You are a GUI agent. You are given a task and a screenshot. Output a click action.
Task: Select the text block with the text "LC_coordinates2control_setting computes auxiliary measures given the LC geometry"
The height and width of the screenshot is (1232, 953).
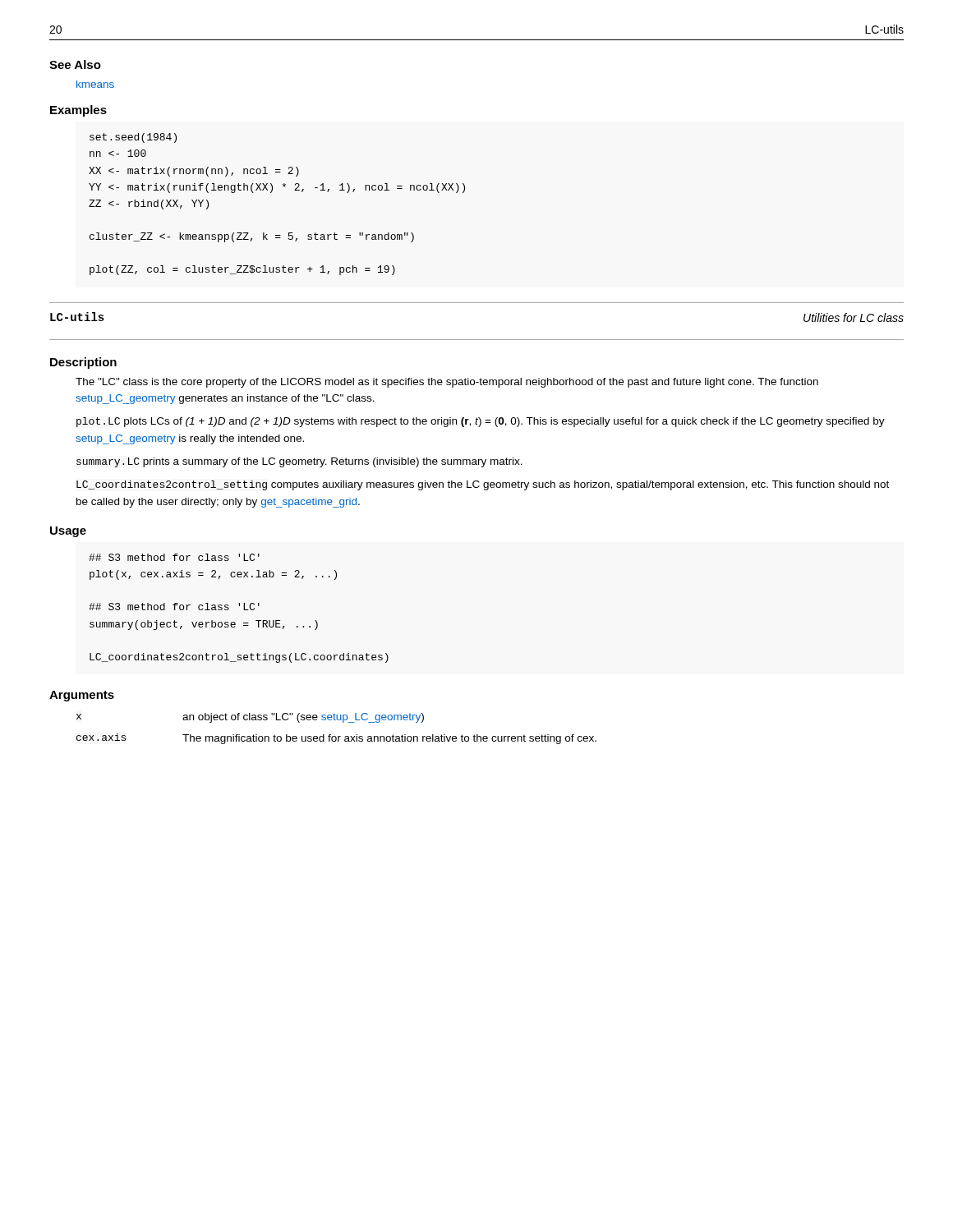(x=482, y=493)
